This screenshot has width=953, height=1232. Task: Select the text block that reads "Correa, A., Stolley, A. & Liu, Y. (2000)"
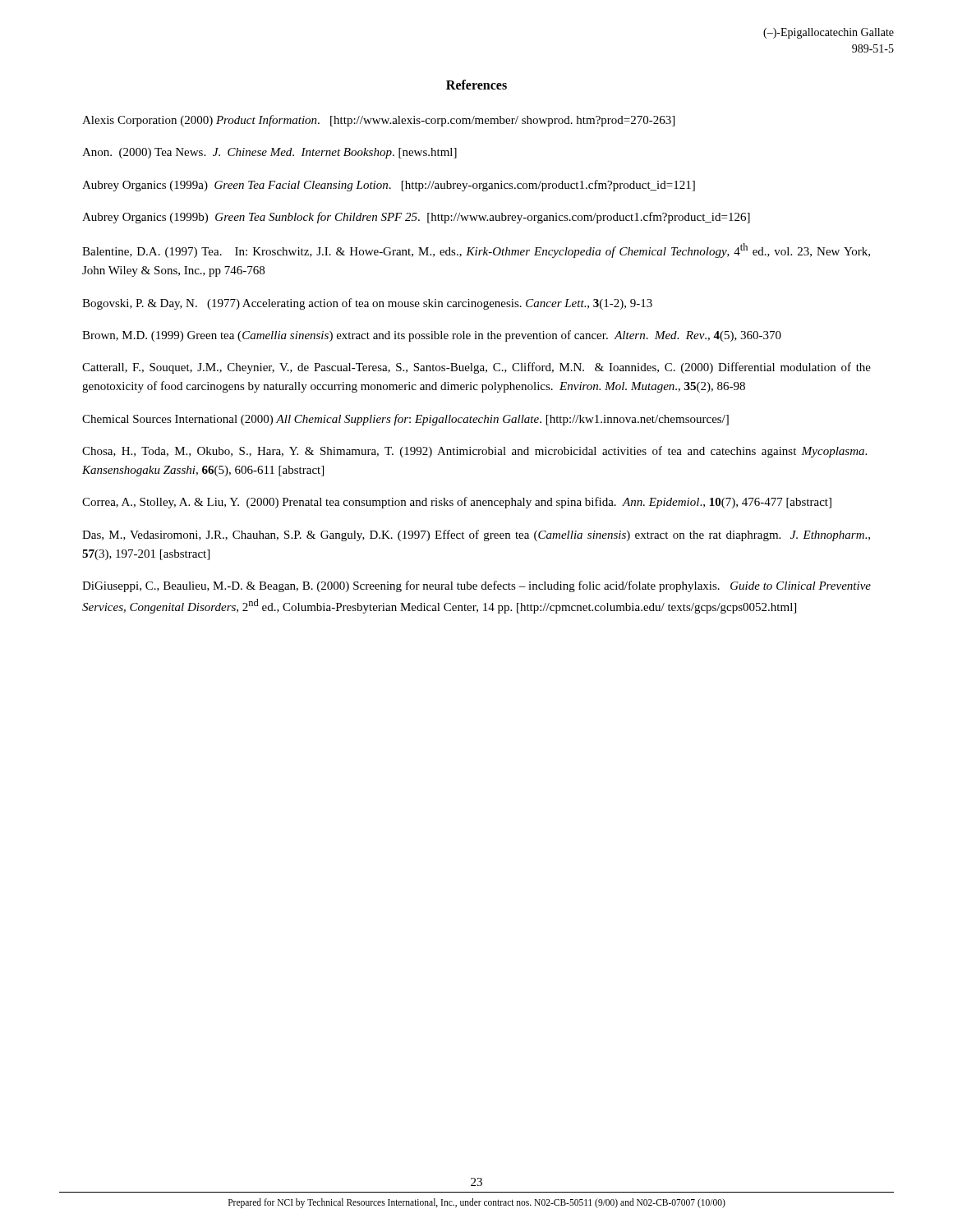[457, 502]
